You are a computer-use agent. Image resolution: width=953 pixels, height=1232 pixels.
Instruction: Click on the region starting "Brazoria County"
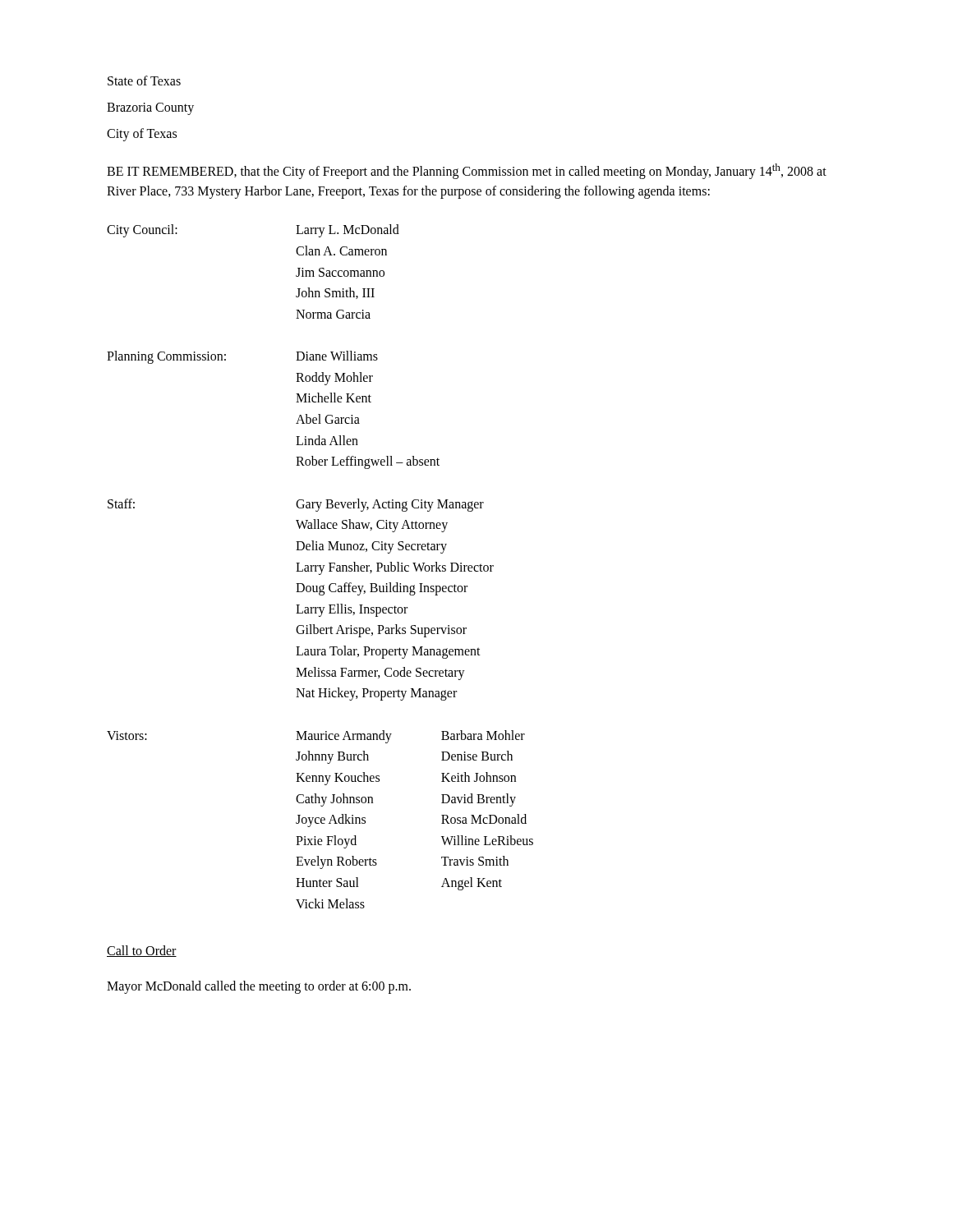[150, 107]
